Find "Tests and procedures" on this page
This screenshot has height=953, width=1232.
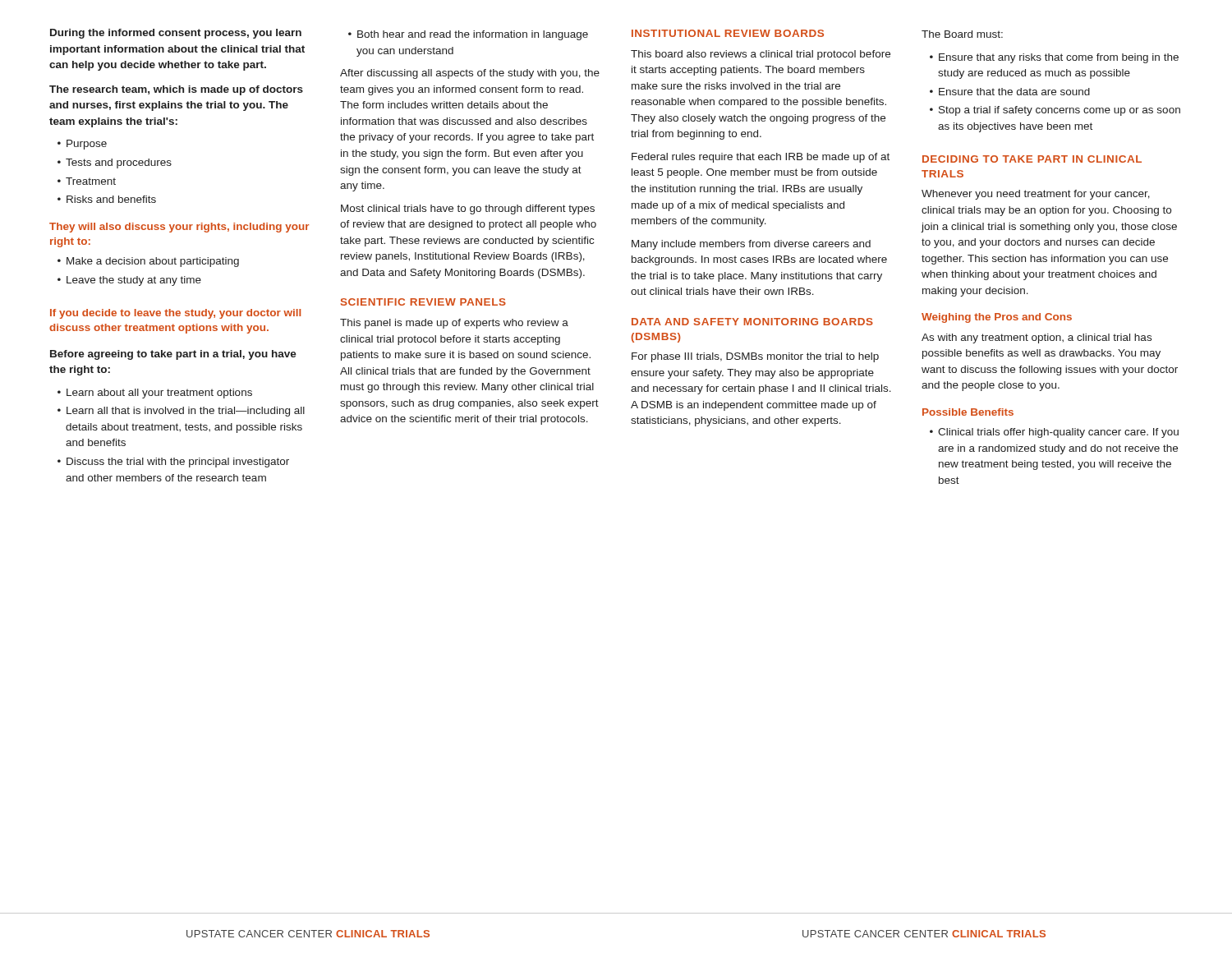pos(119,162)
